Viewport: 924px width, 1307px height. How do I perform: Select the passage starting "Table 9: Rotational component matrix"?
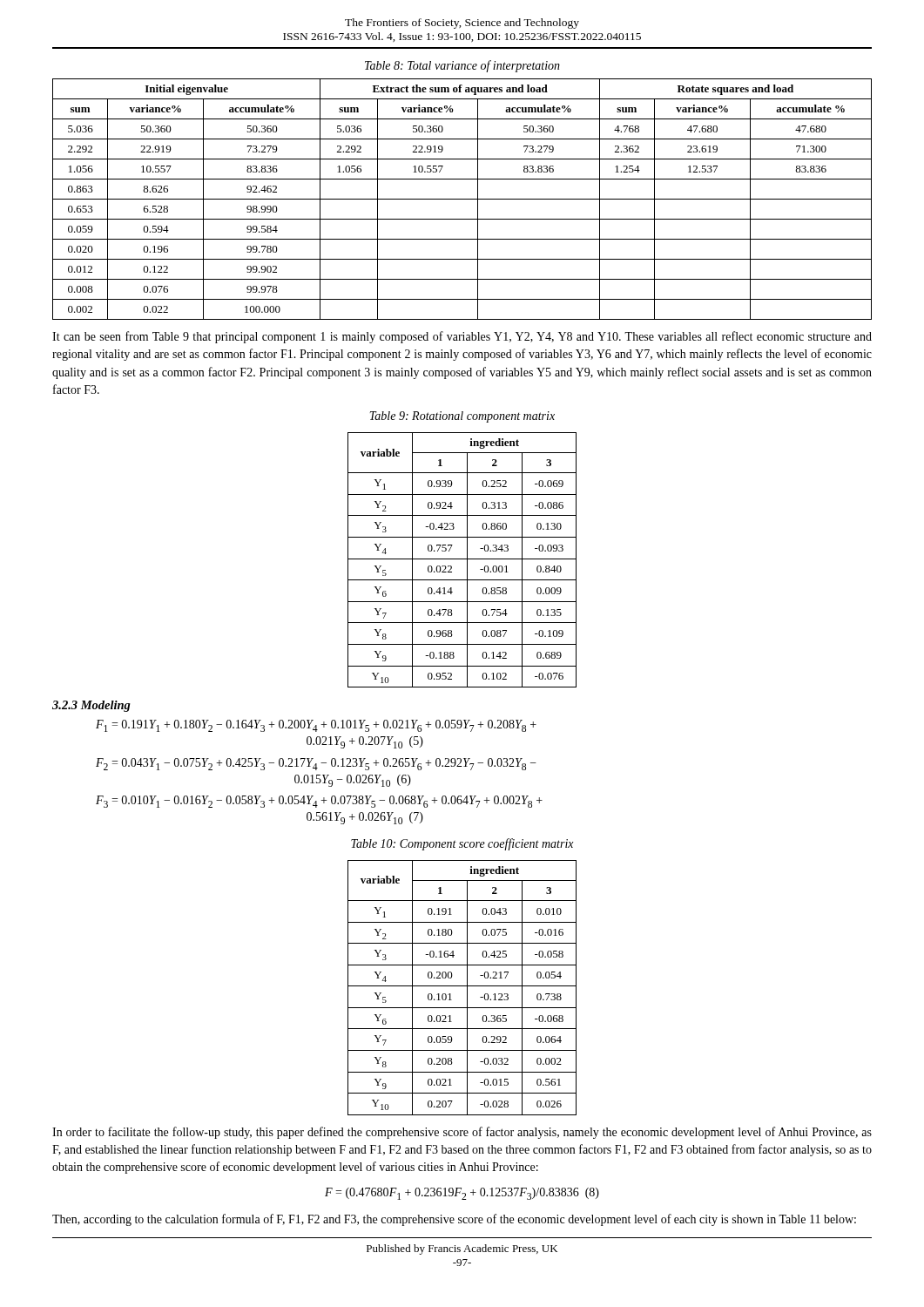pos(462,416)
